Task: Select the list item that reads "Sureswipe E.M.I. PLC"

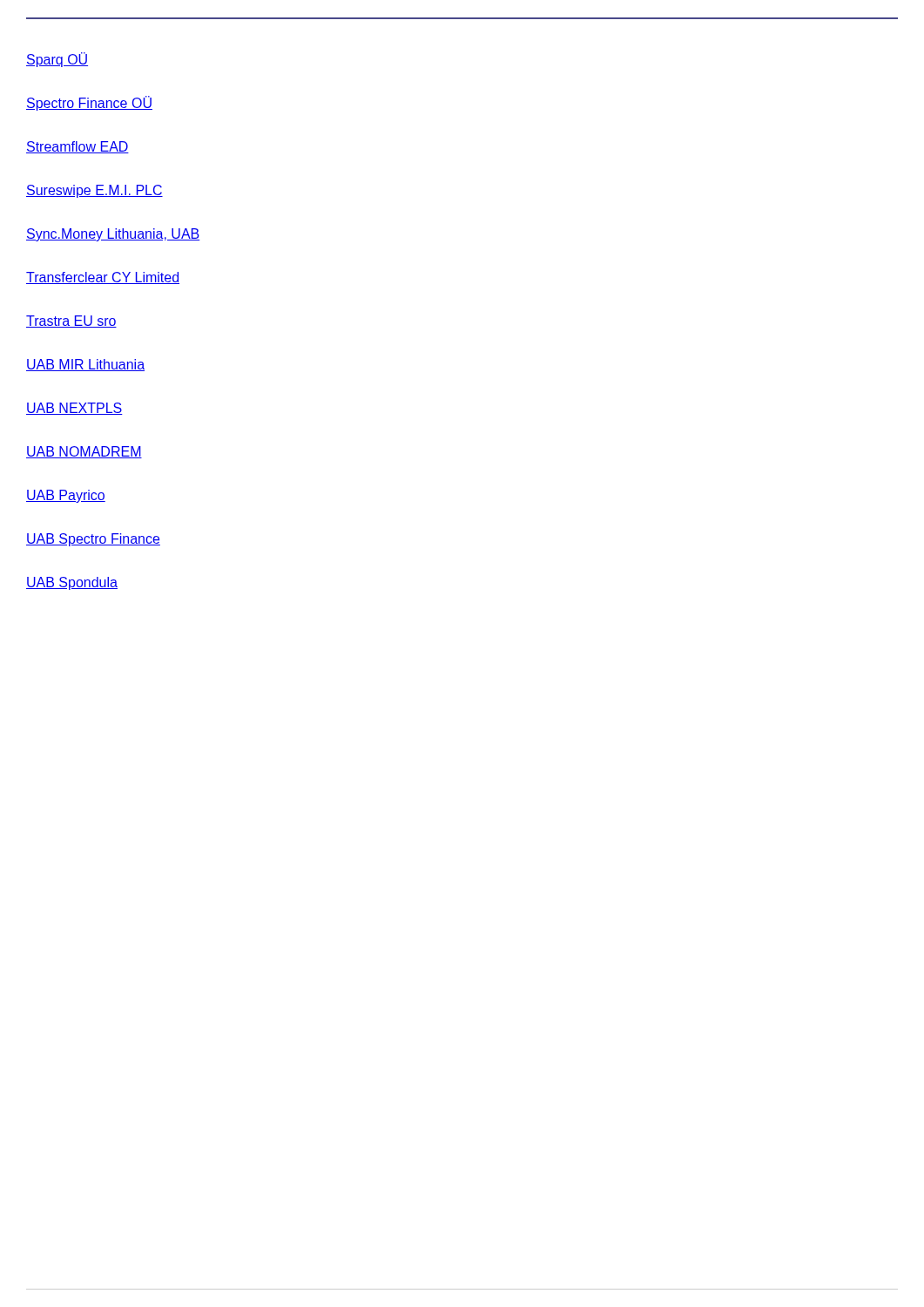Action: point(94,190)
